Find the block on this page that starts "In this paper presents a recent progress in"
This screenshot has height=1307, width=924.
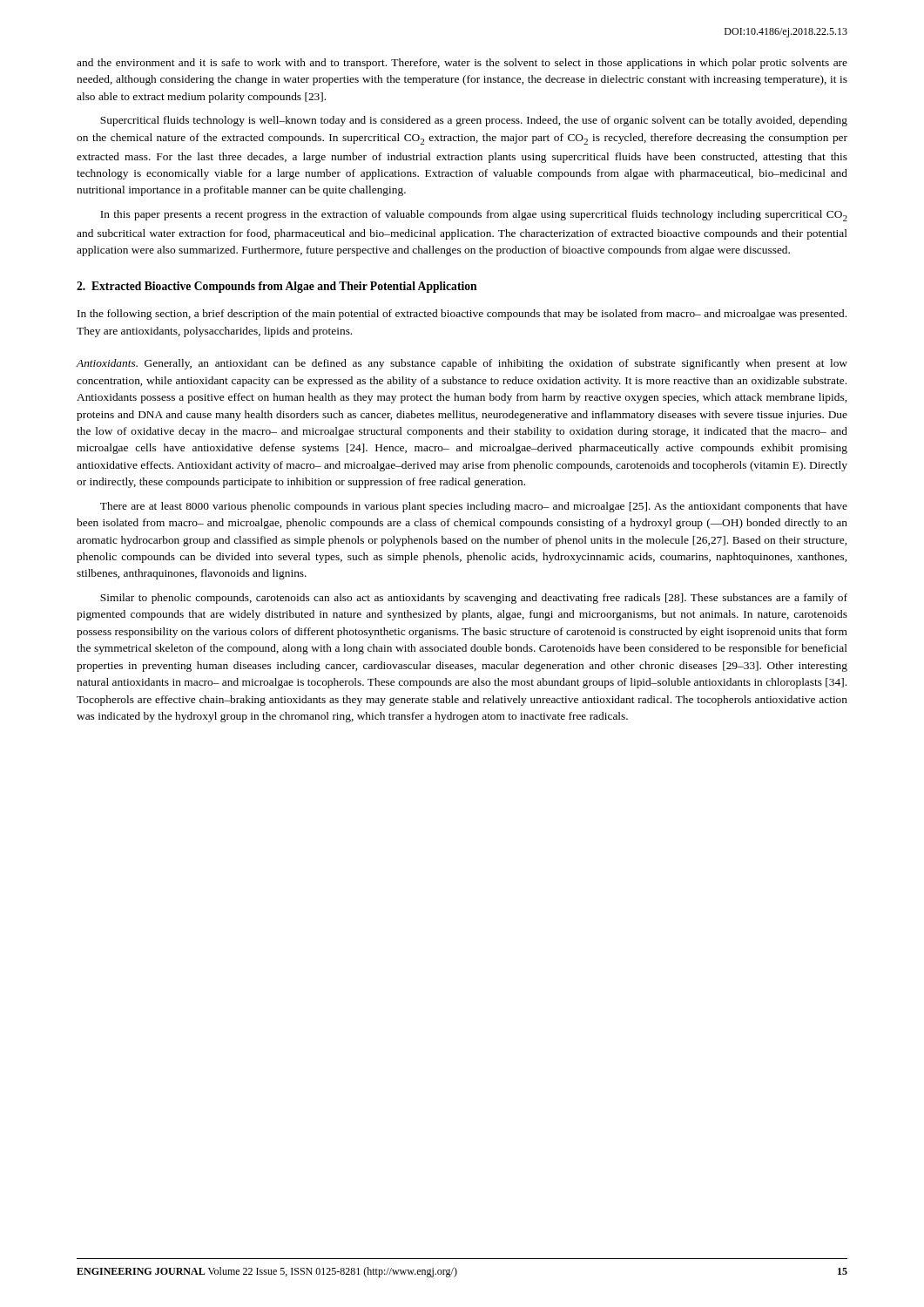click(462, 232)
